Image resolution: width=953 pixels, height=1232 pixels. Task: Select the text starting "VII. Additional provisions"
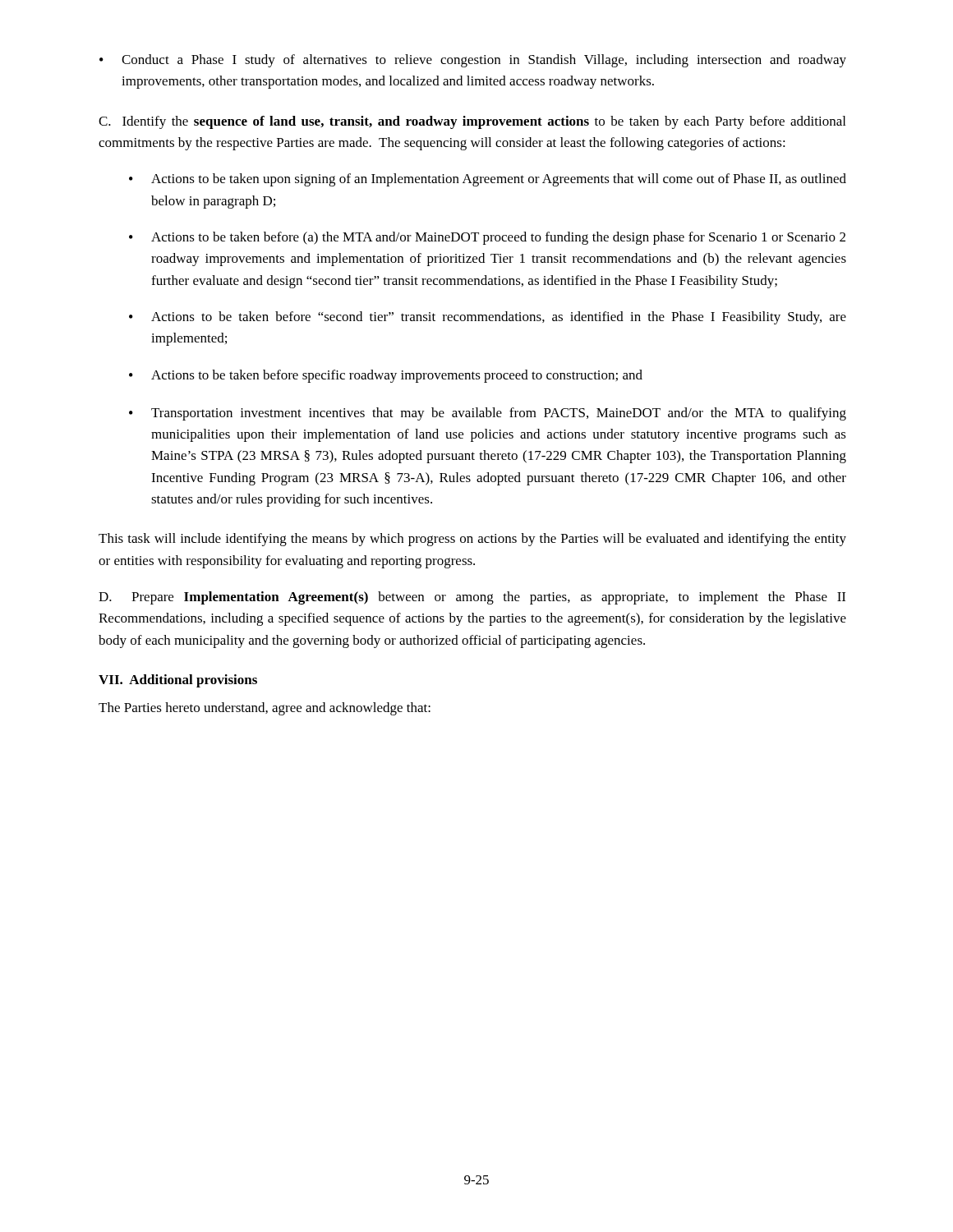[178, 680]
